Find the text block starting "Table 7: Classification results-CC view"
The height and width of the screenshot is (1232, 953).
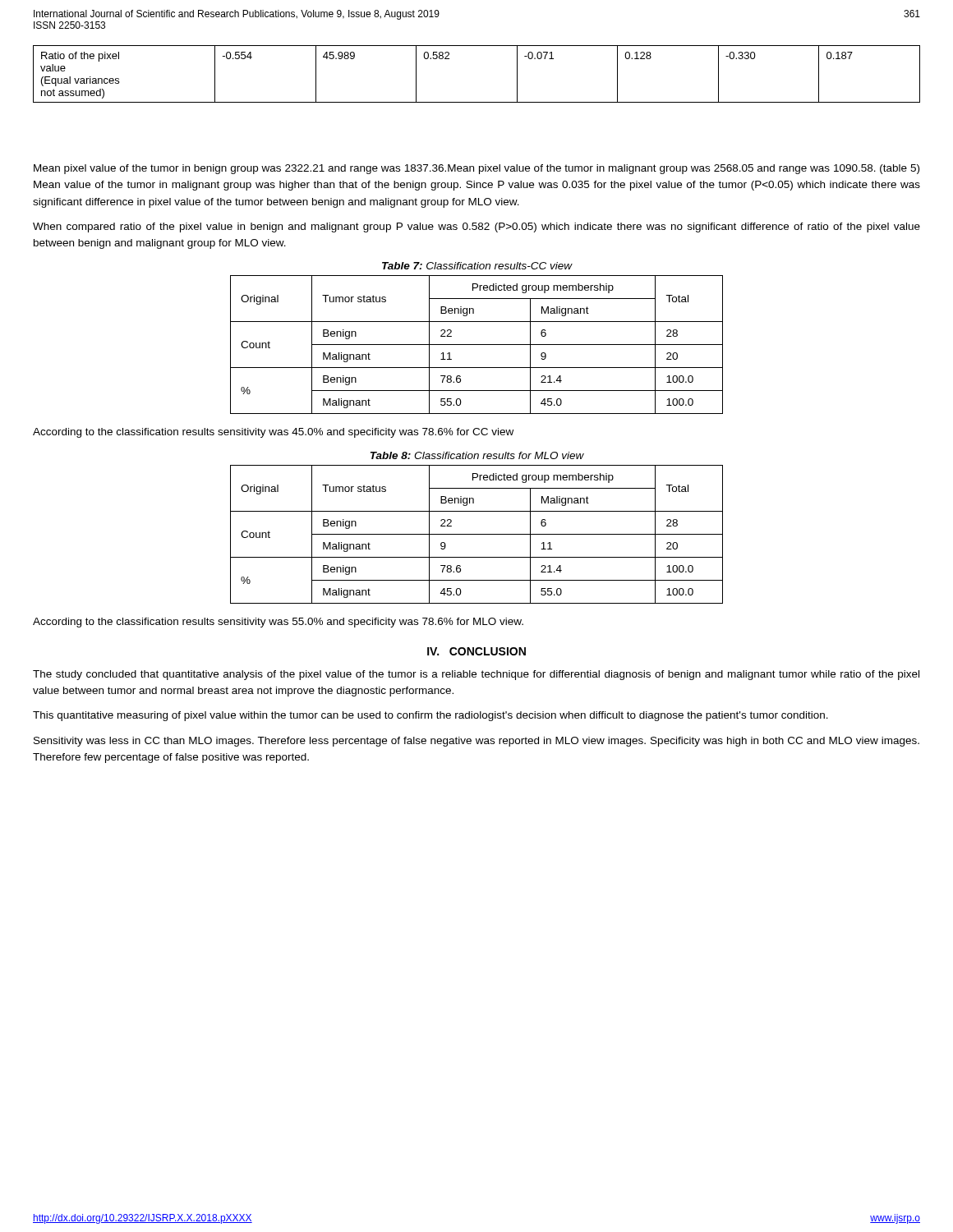[476, 266]
